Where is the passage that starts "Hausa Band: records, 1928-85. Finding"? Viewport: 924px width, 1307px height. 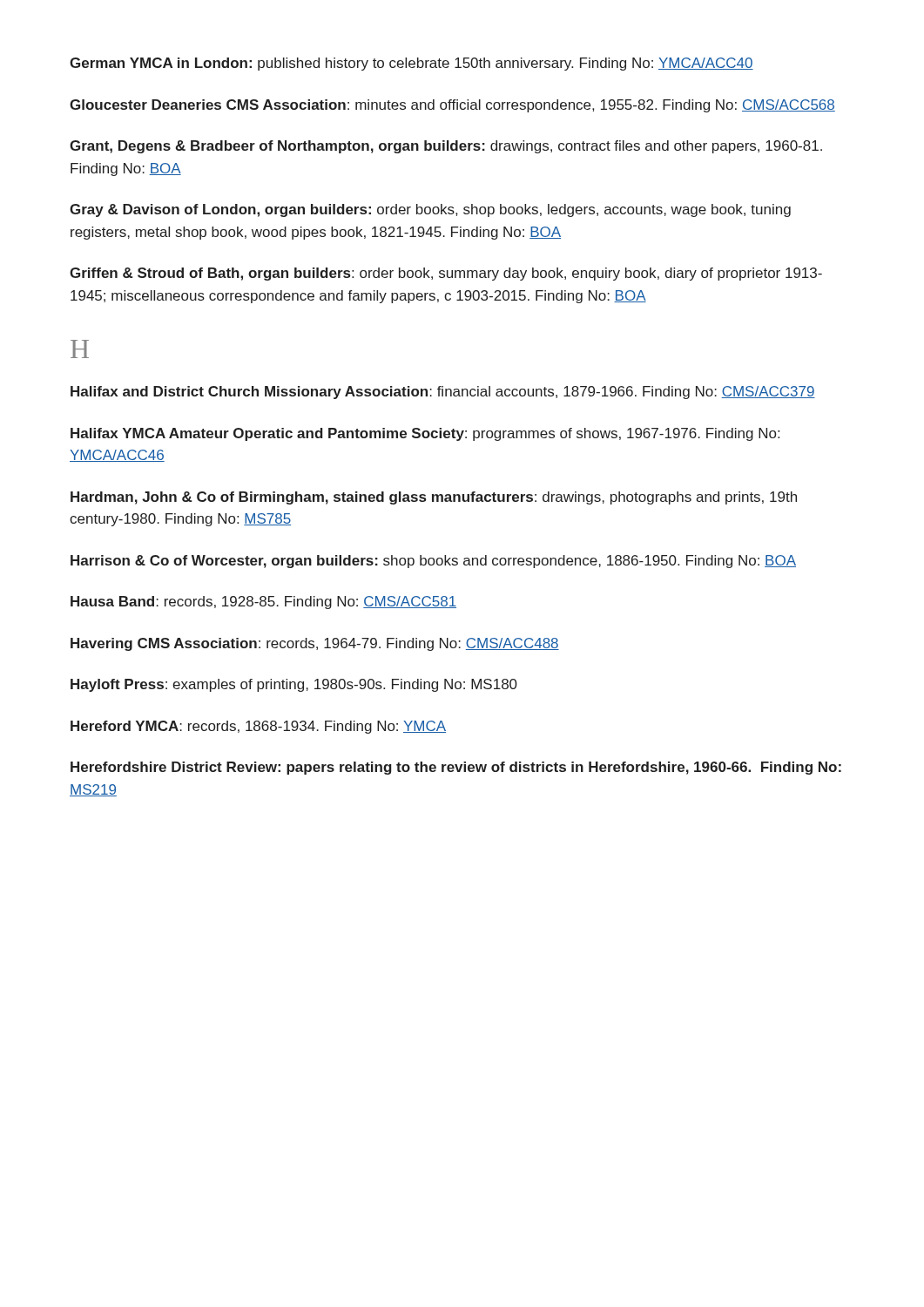[x=263, y=602]
